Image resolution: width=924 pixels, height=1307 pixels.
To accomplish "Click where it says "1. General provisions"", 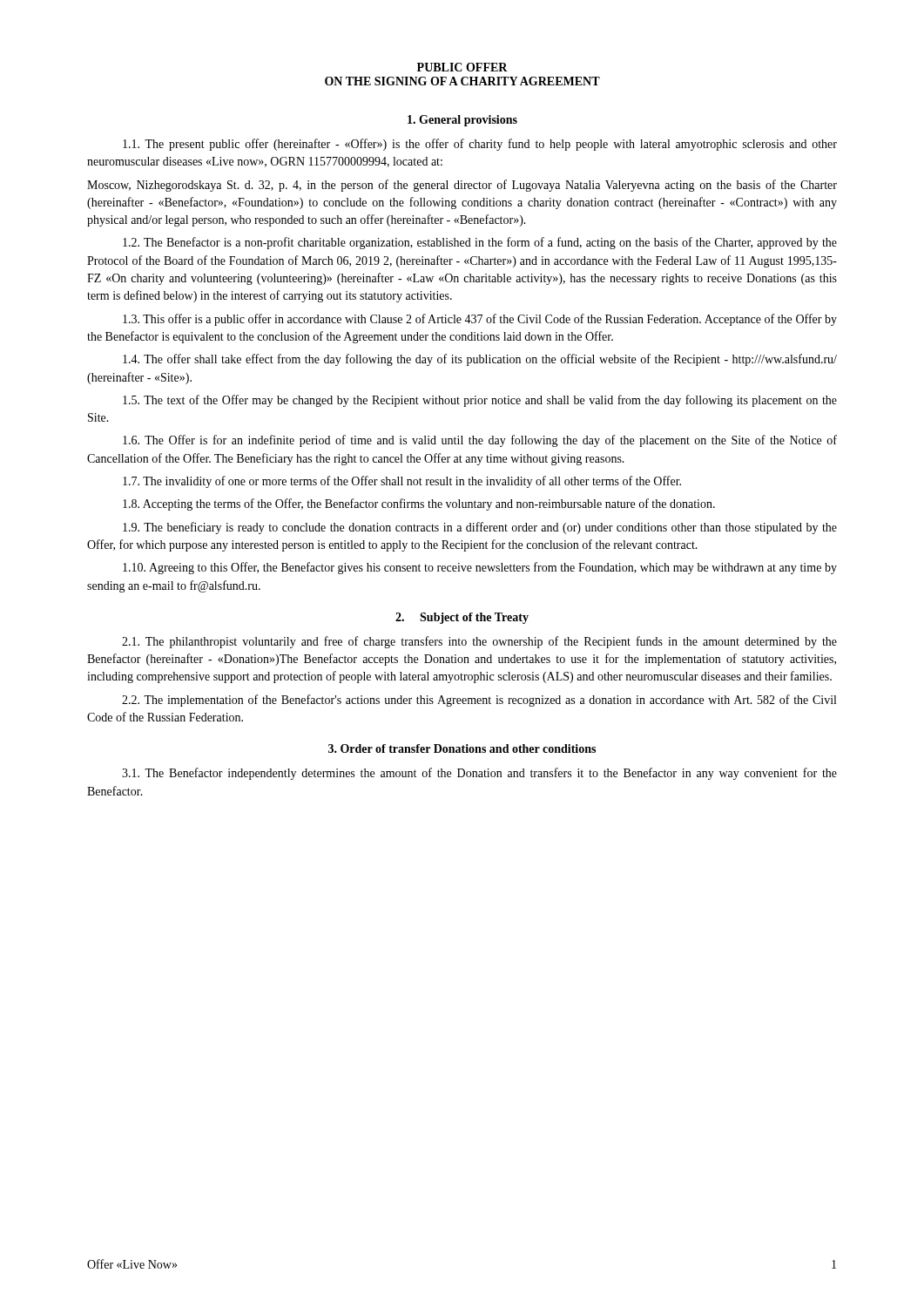I will tap(462, 120).
